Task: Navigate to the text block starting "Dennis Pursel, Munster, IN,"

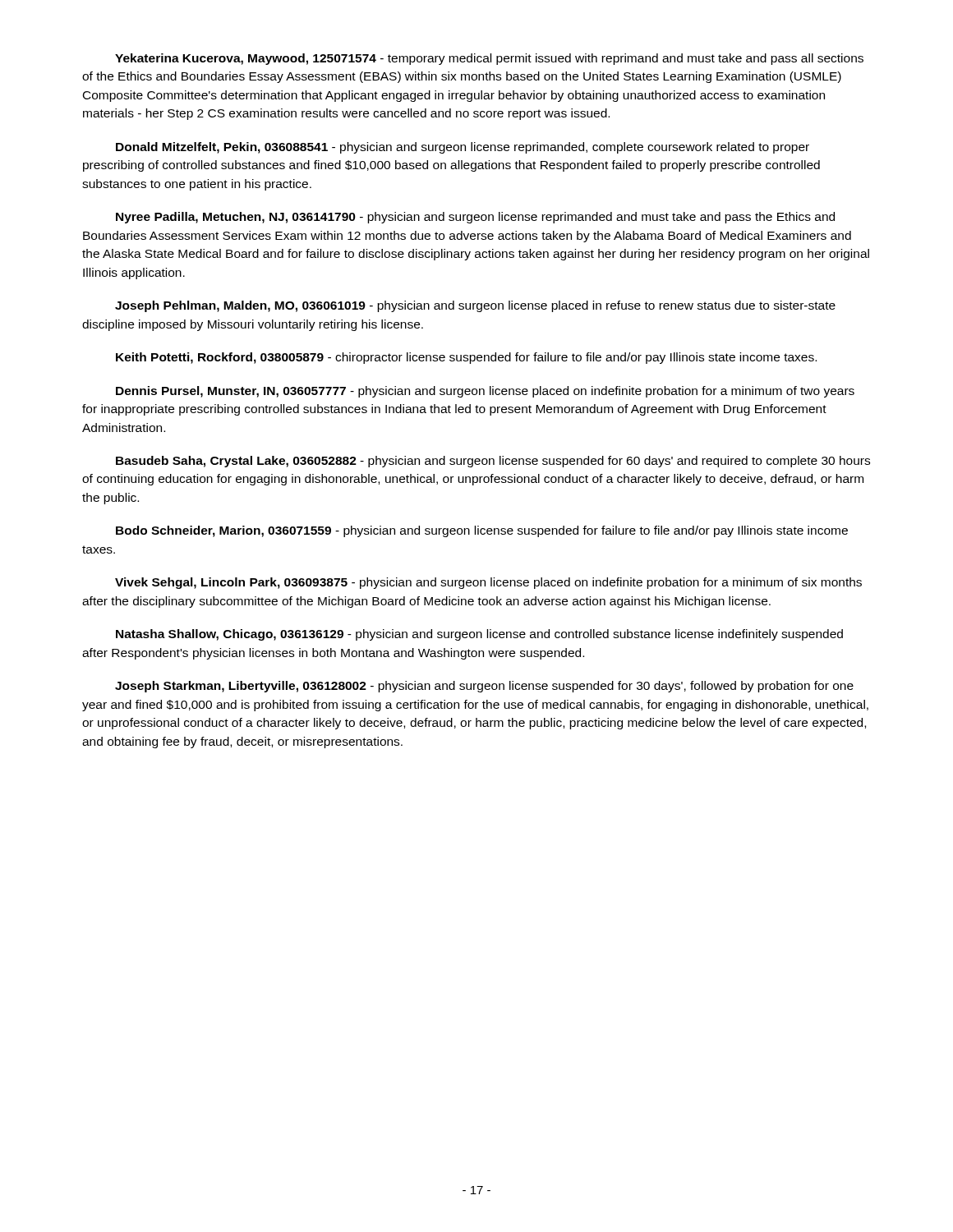Action: click(468, 409)
